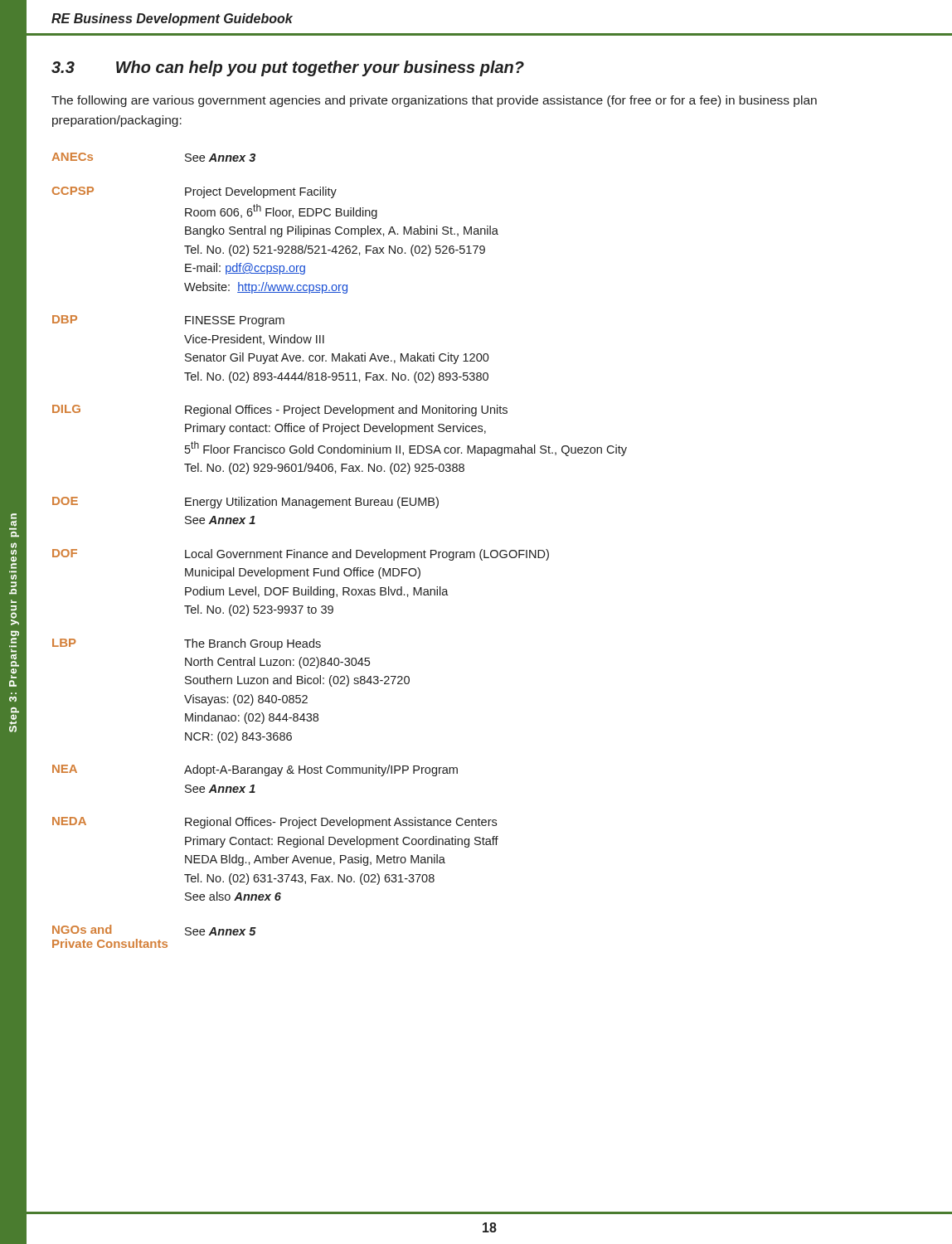Navigate to the passage starting "LBP The Branch Group Heads"
Screen dimensions: 1244x952
(x=187, y=644)
